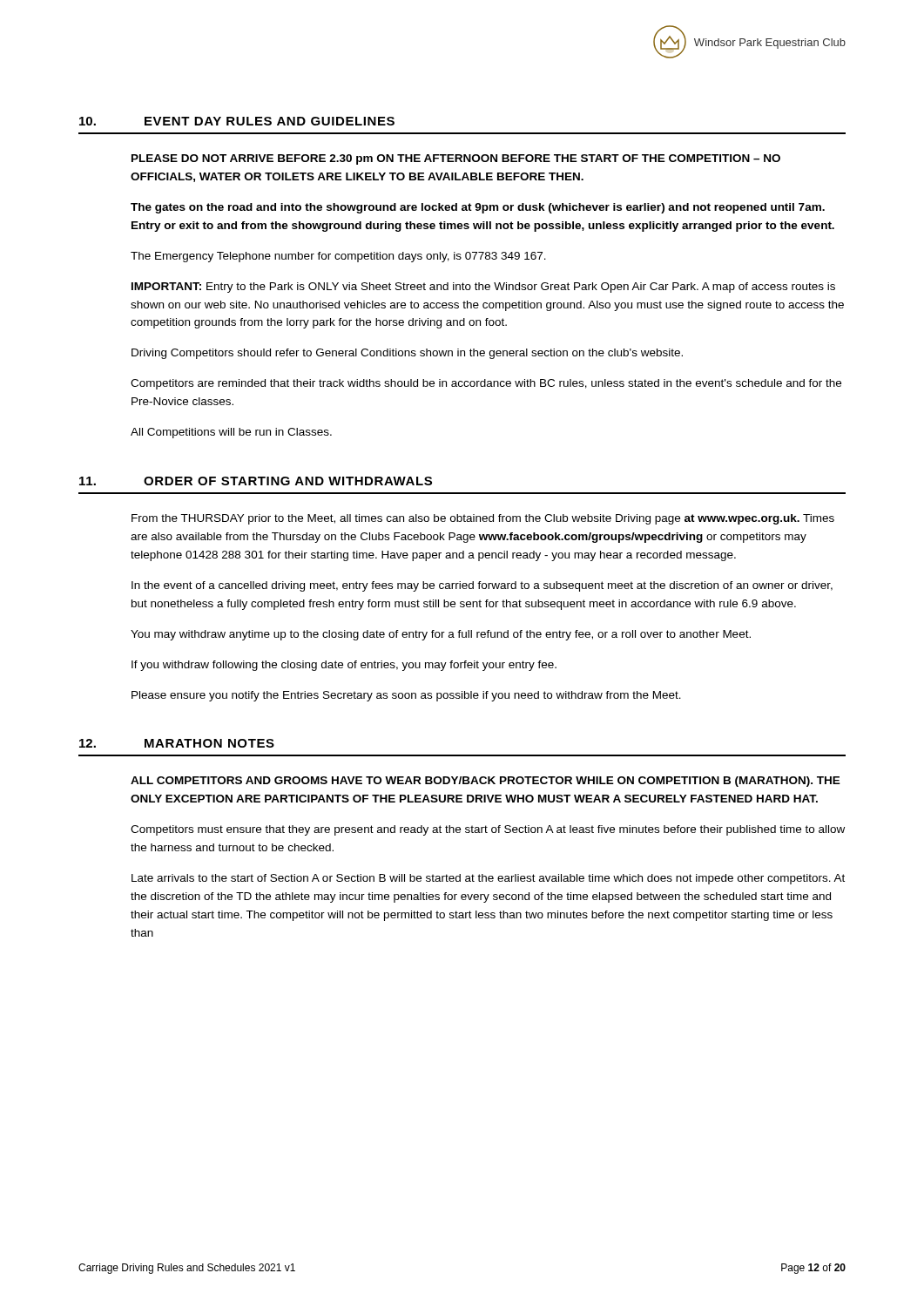924x1307 pixels.
Task: Click the passage that begins "In the event of"
Action: (482, 594)
